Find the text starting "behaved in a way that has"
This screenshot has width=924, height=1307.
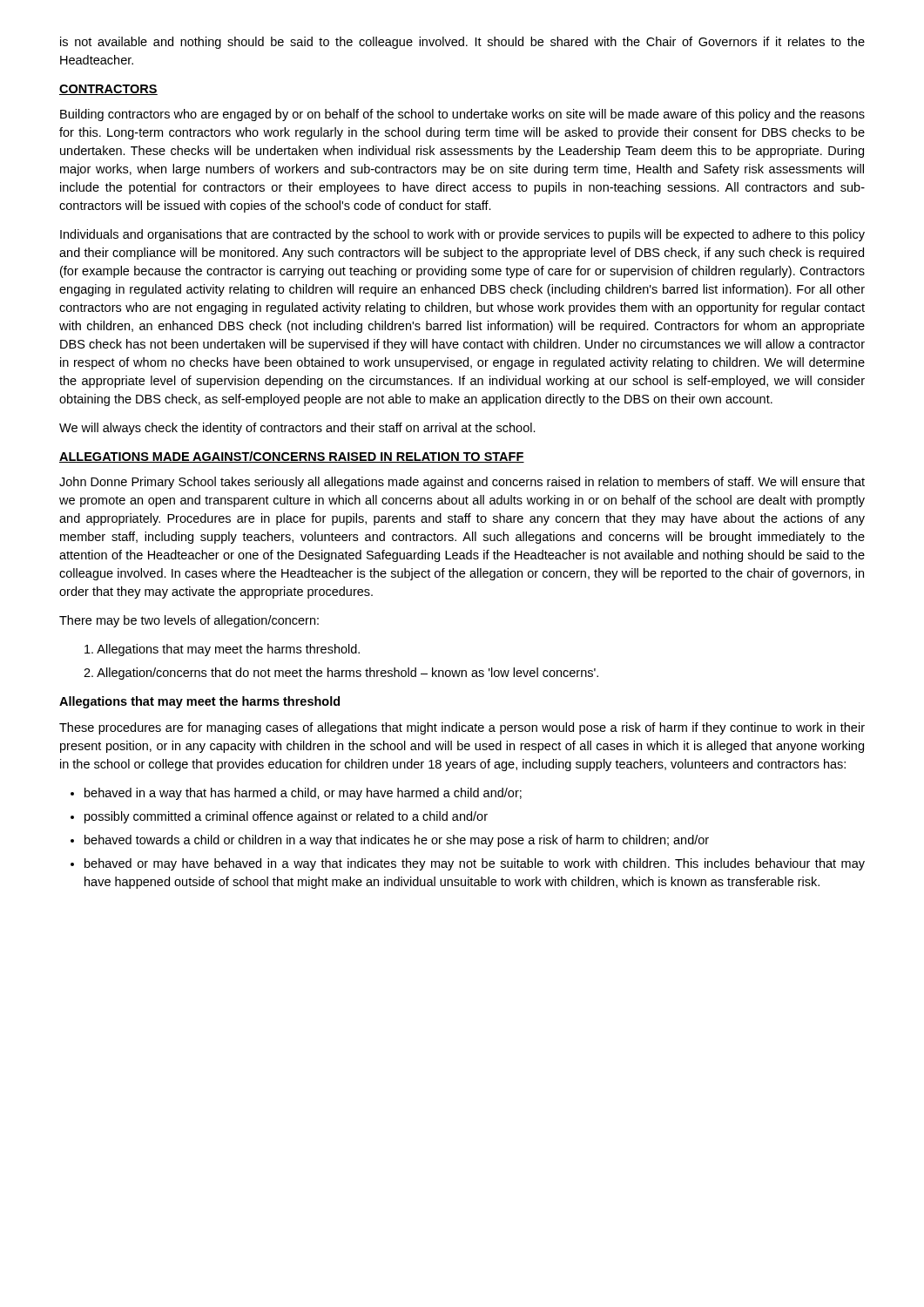[474, 793]
